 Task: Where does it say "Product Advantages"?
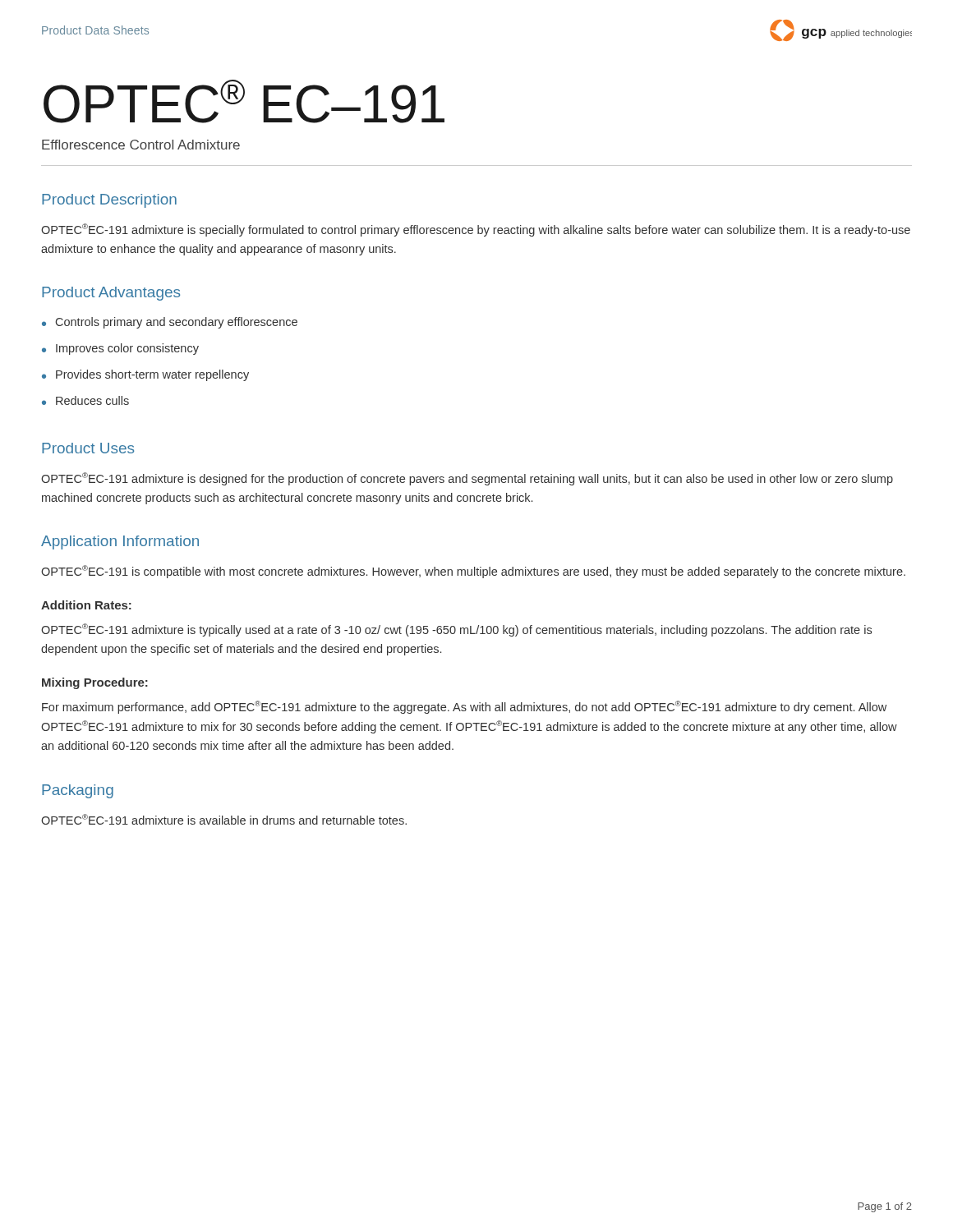[x=111, y=292]
